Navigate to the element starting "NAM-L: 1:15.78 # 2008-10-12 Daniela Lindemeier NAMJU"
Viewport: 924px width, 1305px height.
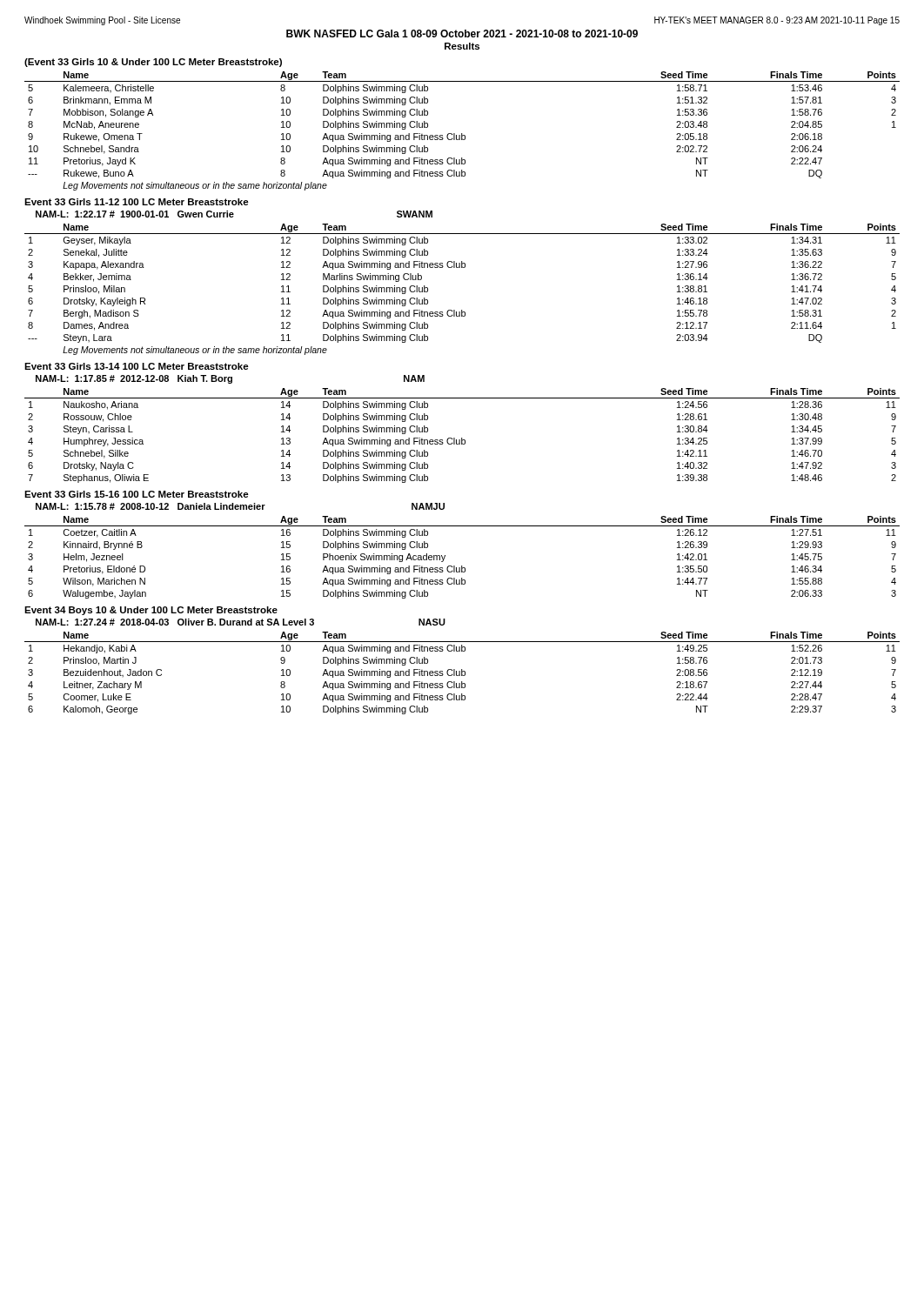(x=235, y=506)
